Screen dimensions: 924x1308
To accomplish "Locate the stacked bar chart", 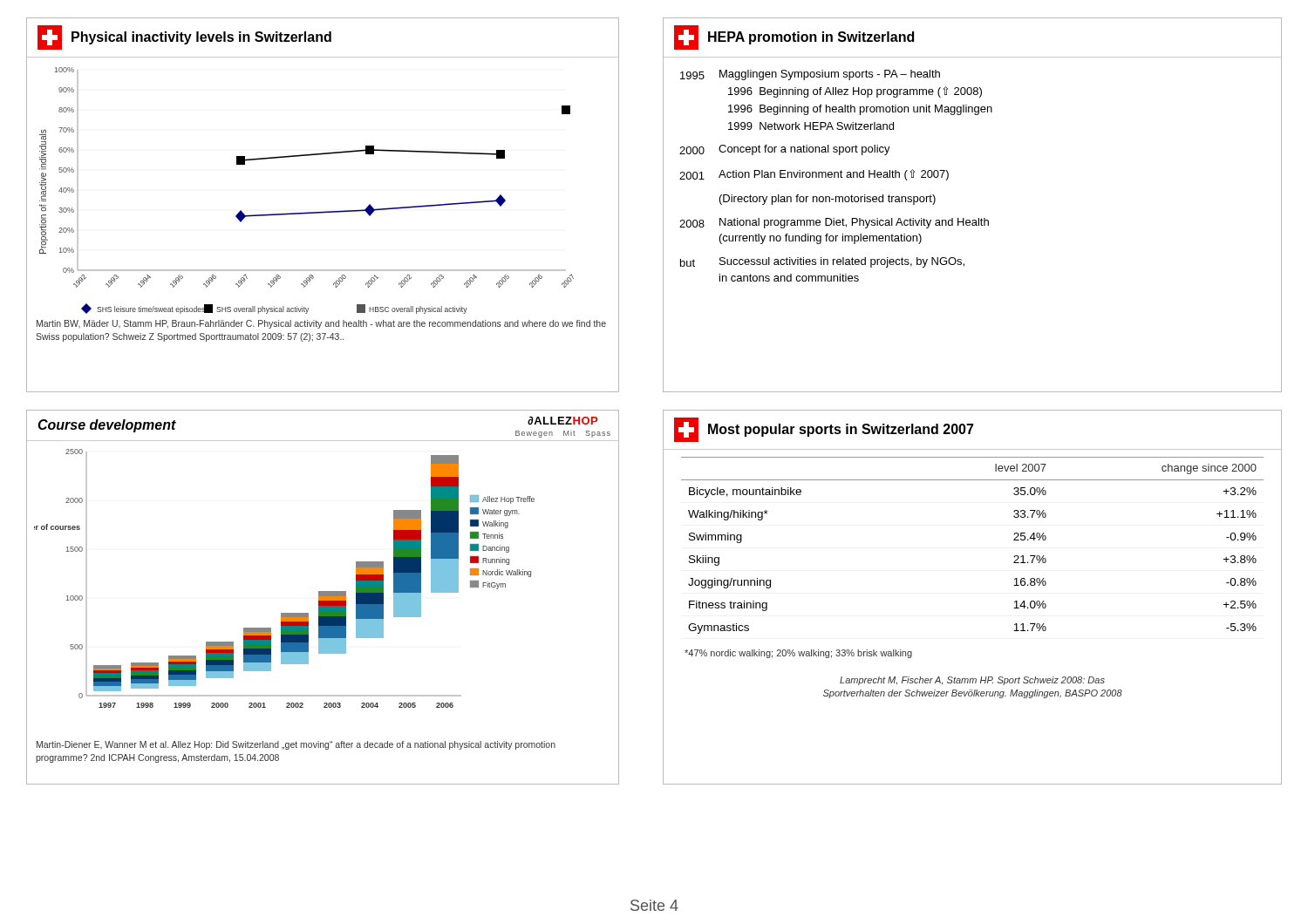I will [323, 597].
